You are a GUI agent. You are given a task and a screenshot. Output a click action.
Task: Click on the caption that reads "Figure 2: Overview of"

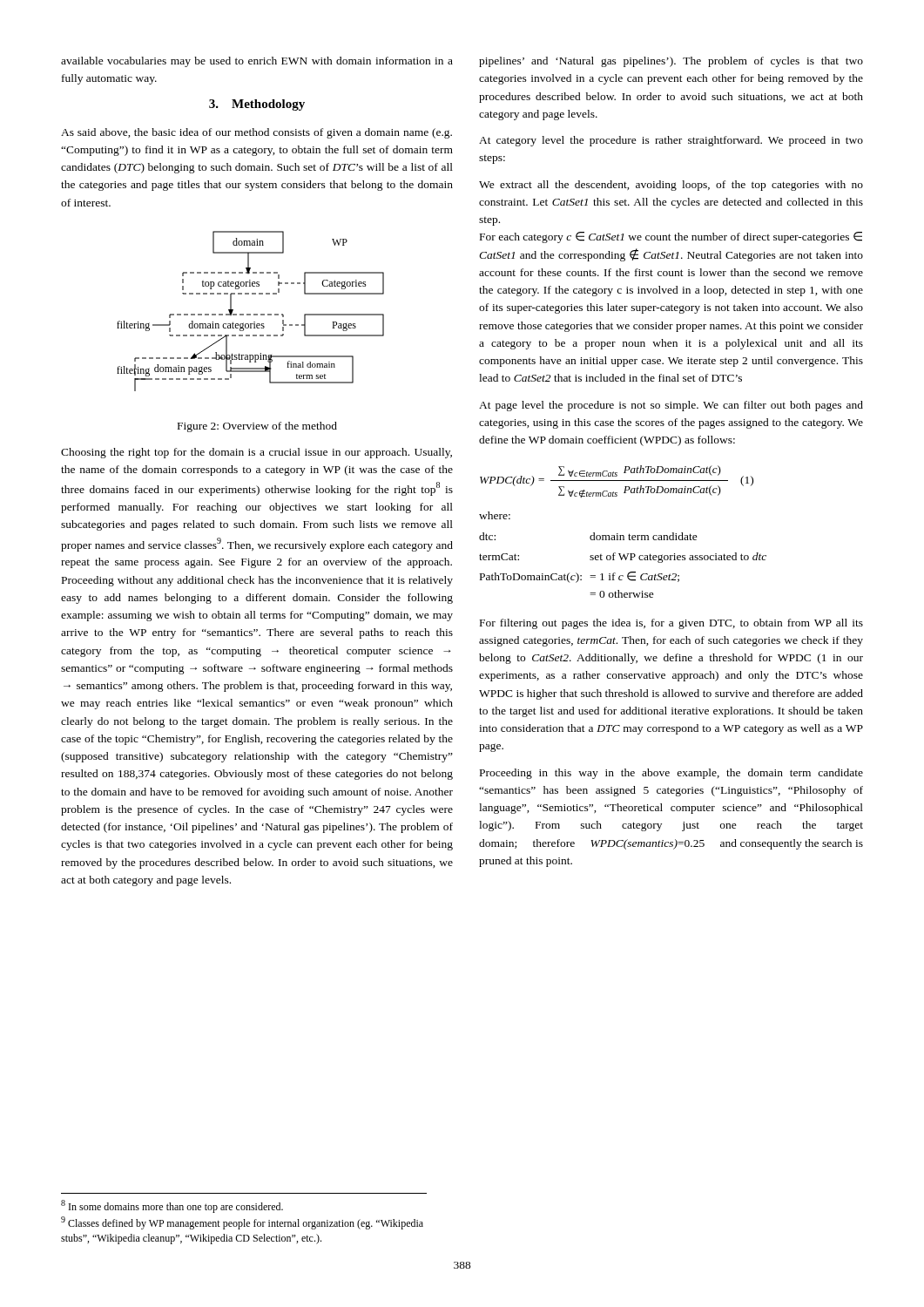click(257, 425)
